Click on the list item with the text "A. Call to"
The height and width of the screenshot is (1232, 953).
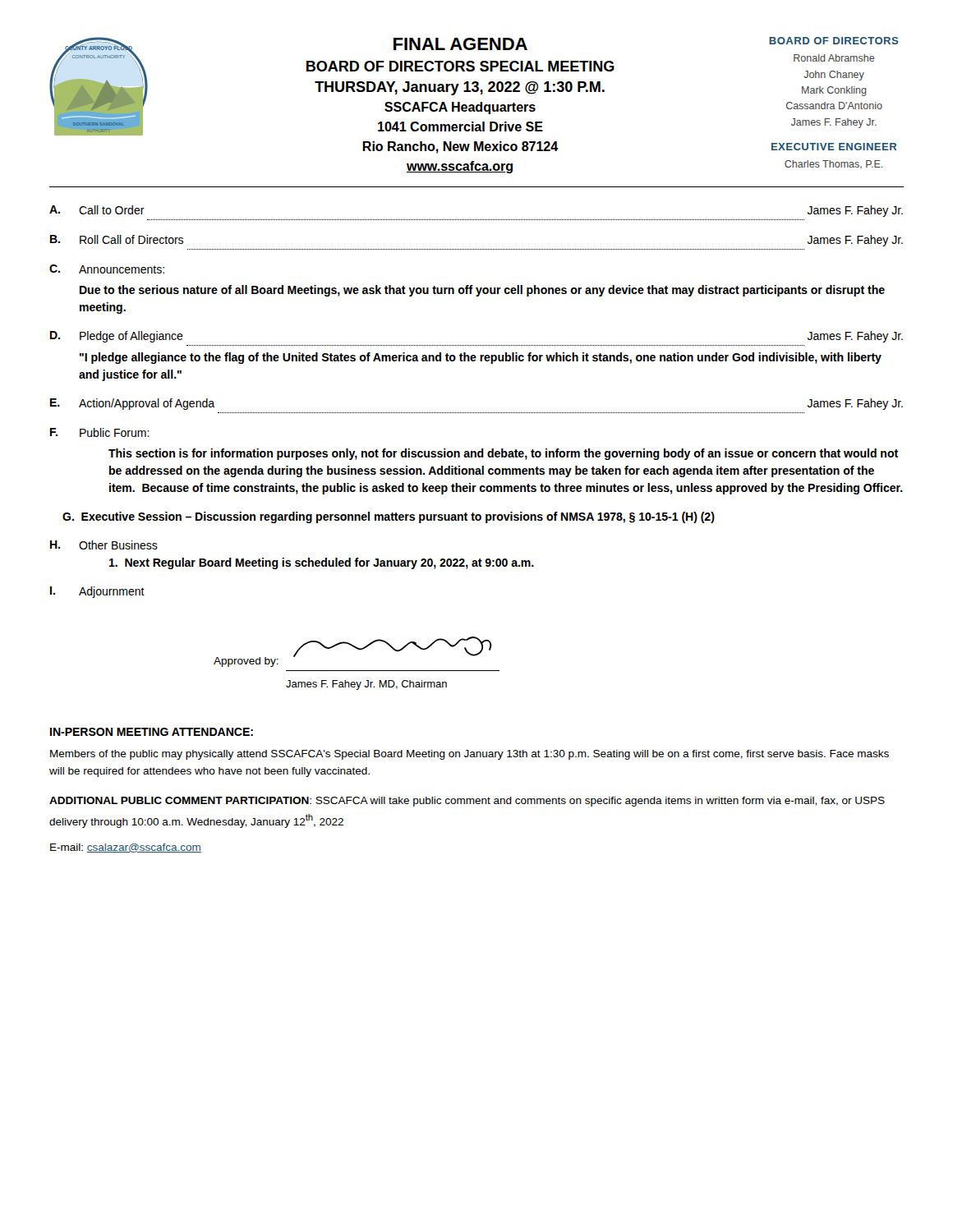476,211
